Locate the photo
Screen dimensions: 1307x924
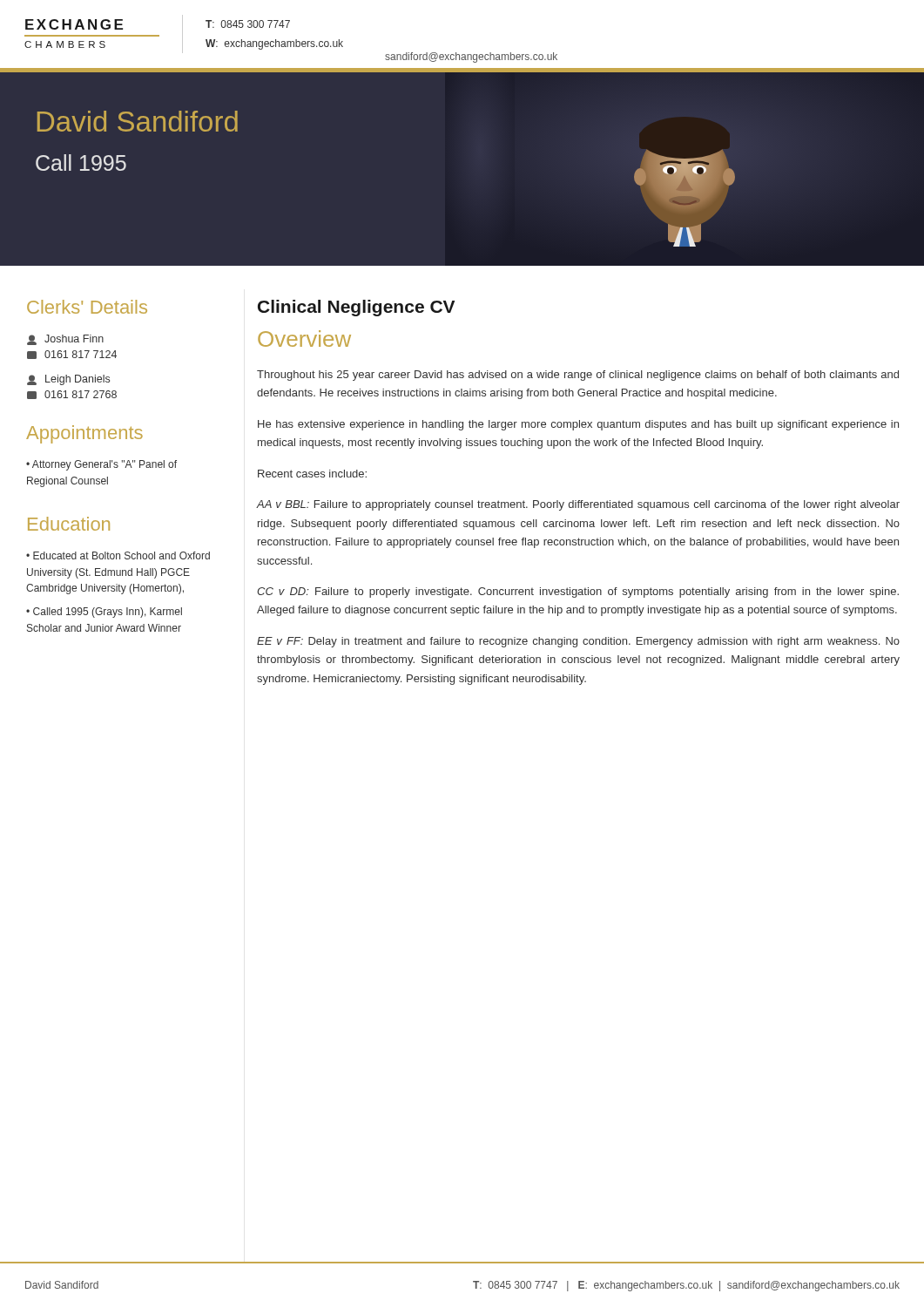[684, 169]
